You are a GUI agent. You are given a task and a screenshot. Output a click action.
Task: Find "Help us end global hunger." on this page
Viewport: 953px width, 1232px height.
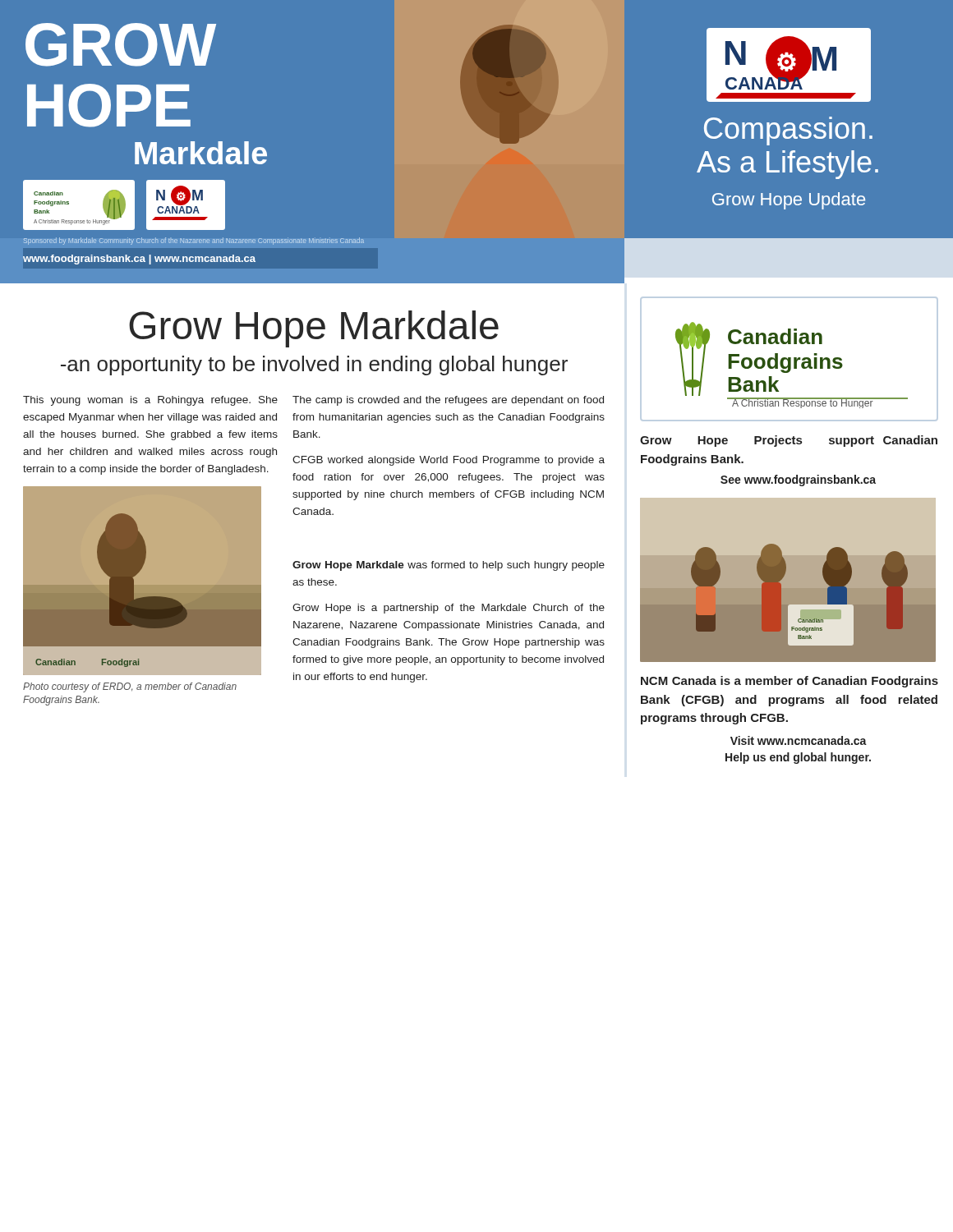tap(798, 757)
